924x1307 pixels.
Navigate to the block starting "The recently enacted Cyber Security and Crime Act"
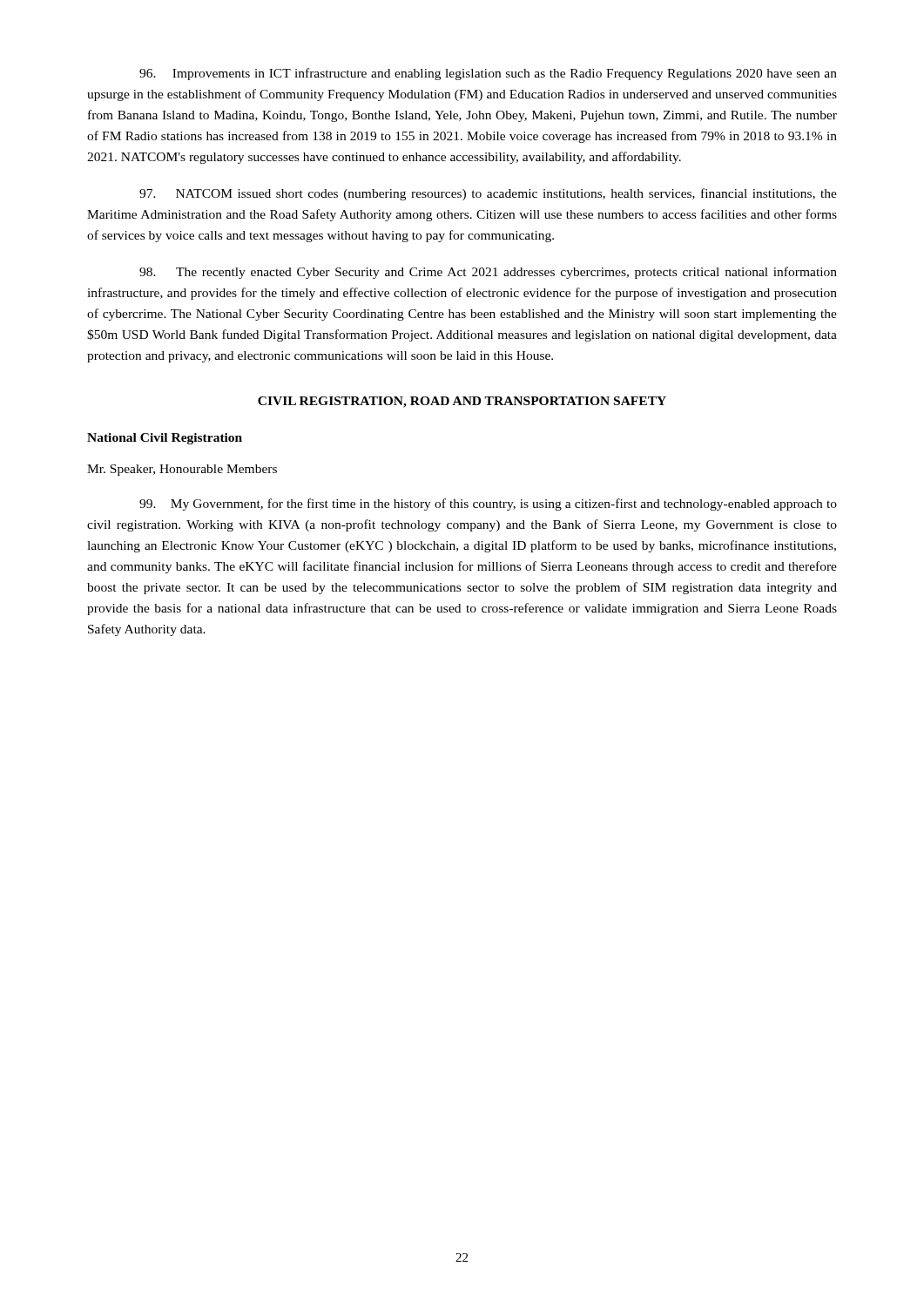[462, 314]
